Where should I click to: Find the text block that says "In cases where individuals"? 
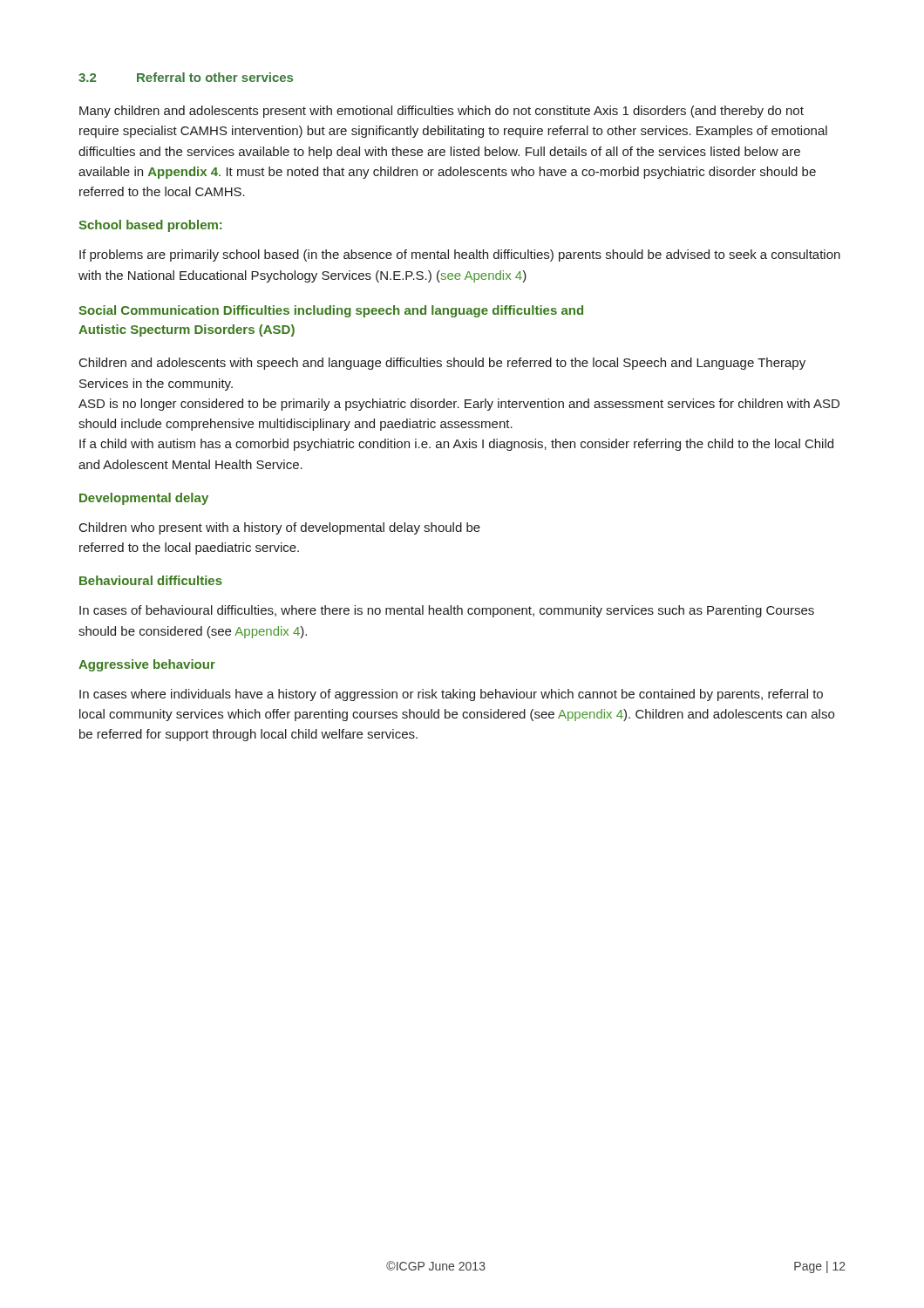point(457,714)
